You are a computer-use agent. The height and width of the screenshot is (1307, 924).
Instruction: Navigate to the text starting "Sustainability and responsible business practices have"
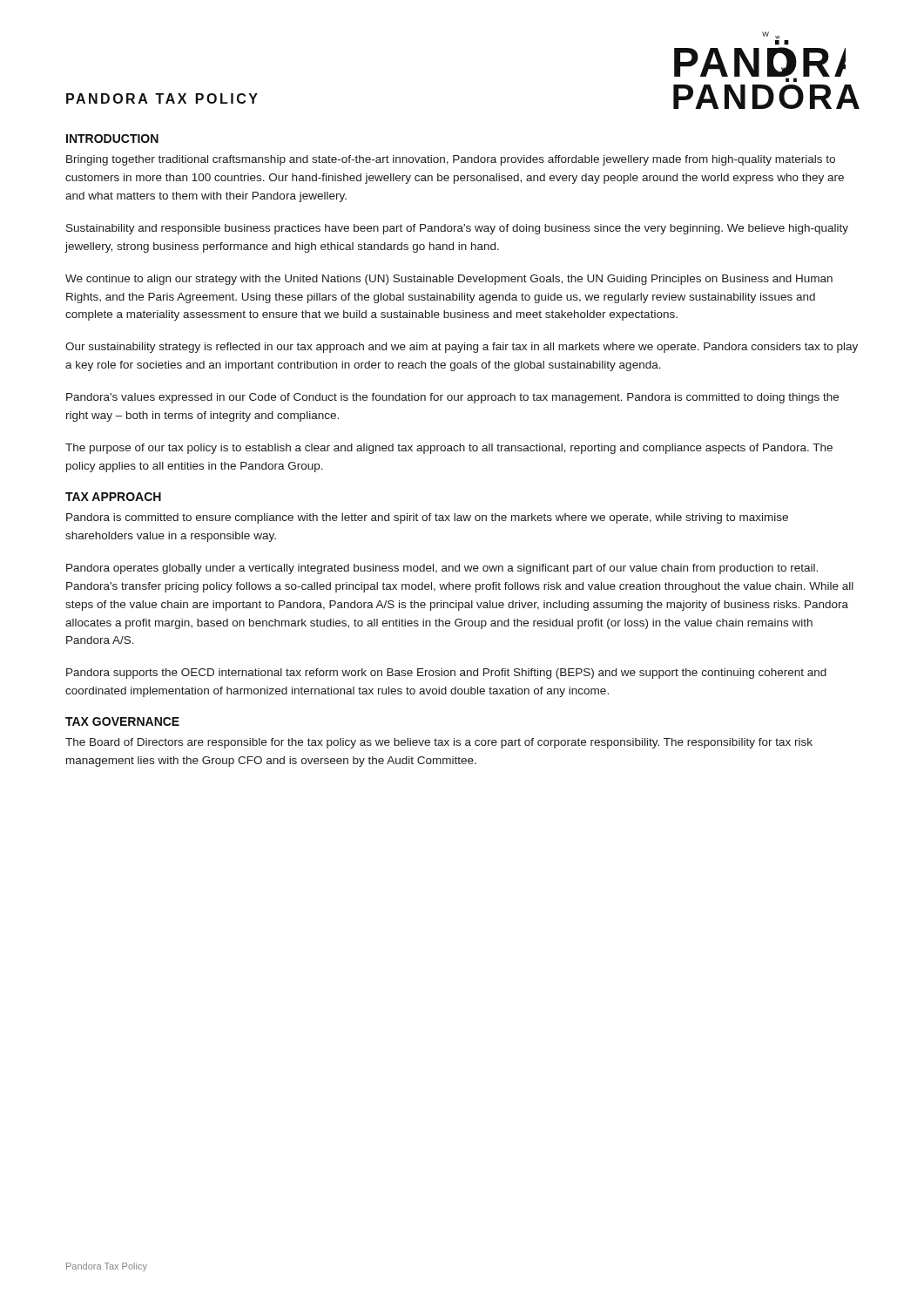457,237
